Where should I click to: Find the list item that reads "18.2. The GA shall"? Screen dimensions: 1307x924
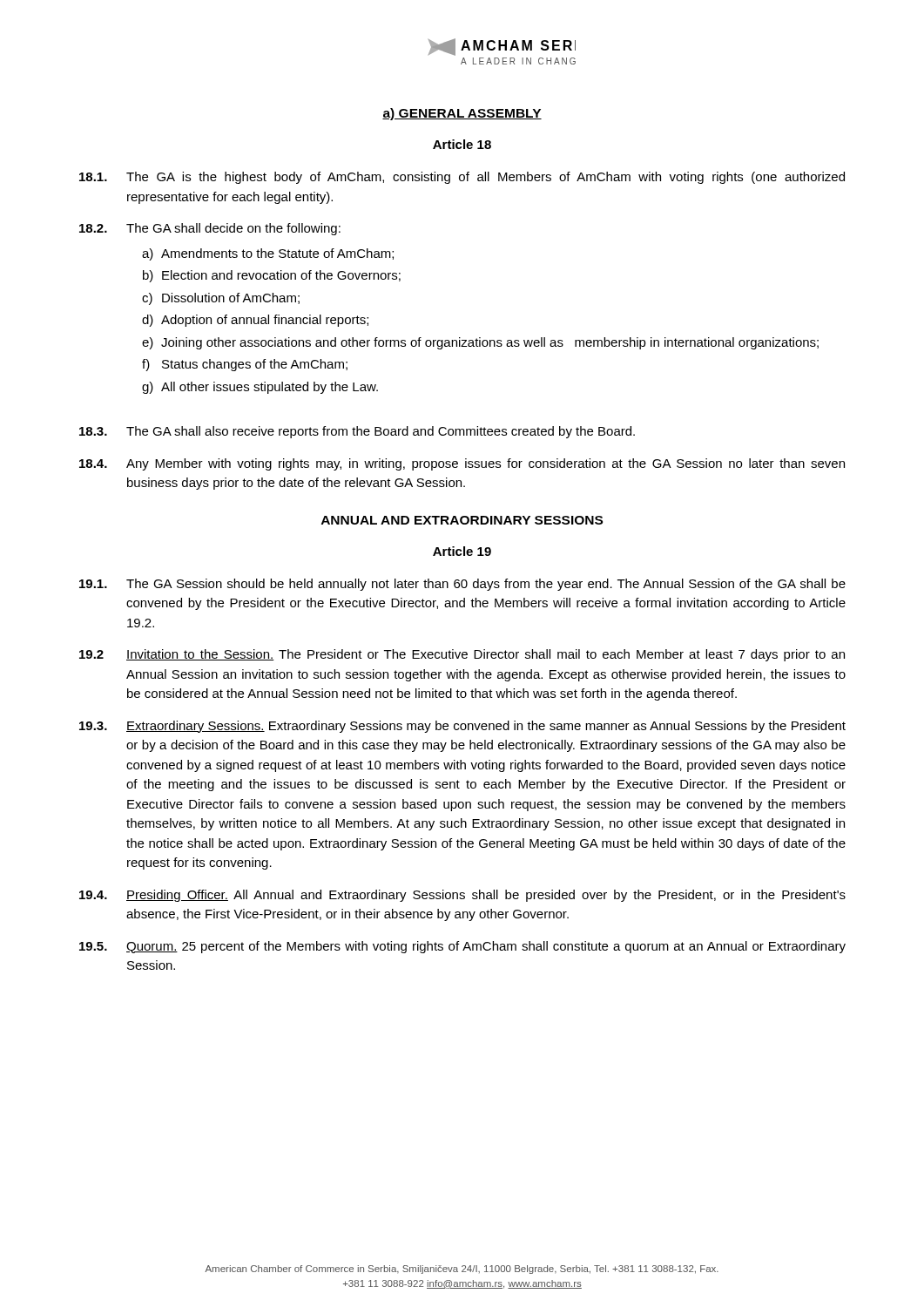[x=210, y=229]
